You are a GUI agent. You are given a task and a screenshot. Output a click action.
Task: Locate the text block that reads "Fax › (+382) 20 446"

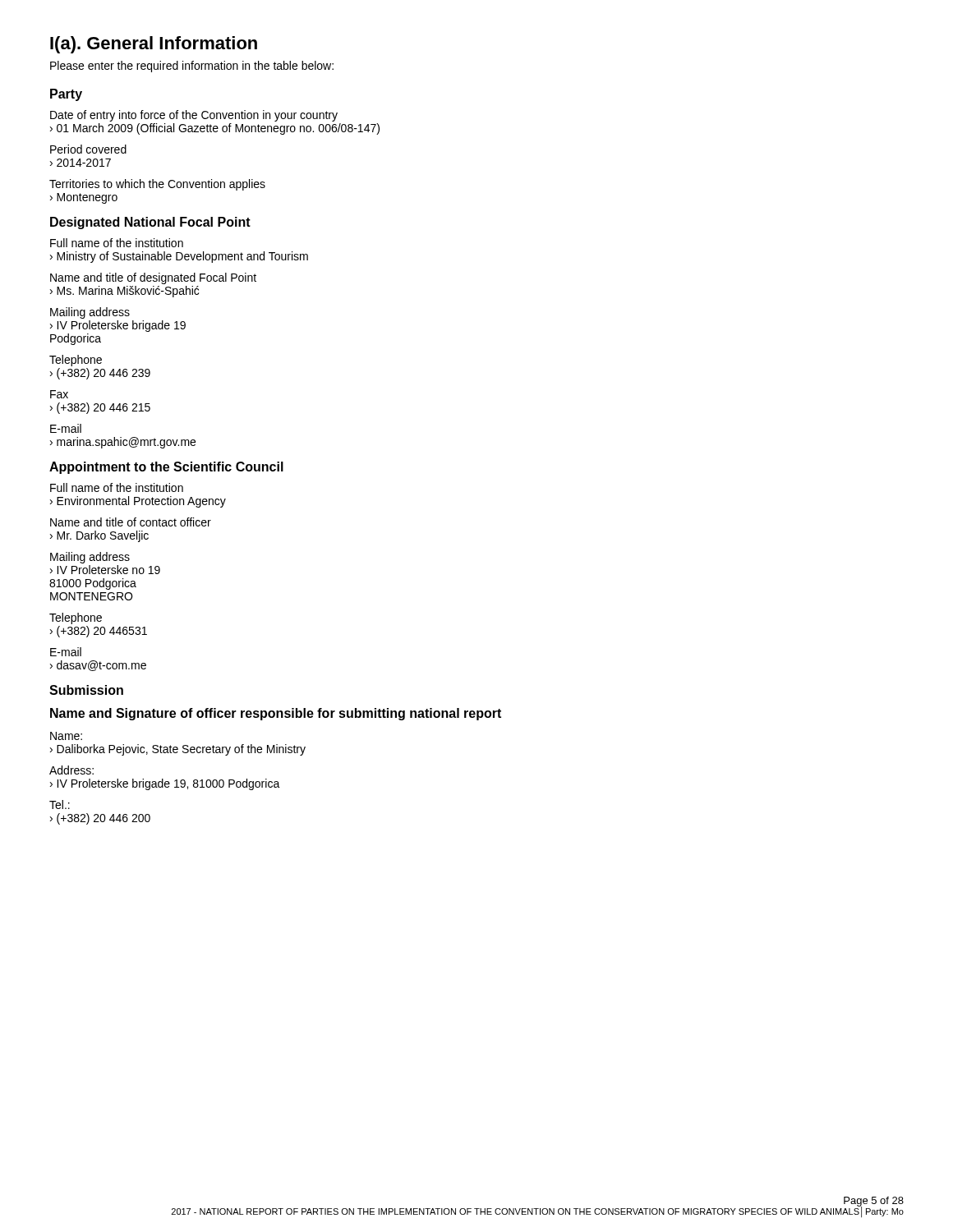[100, 401]
